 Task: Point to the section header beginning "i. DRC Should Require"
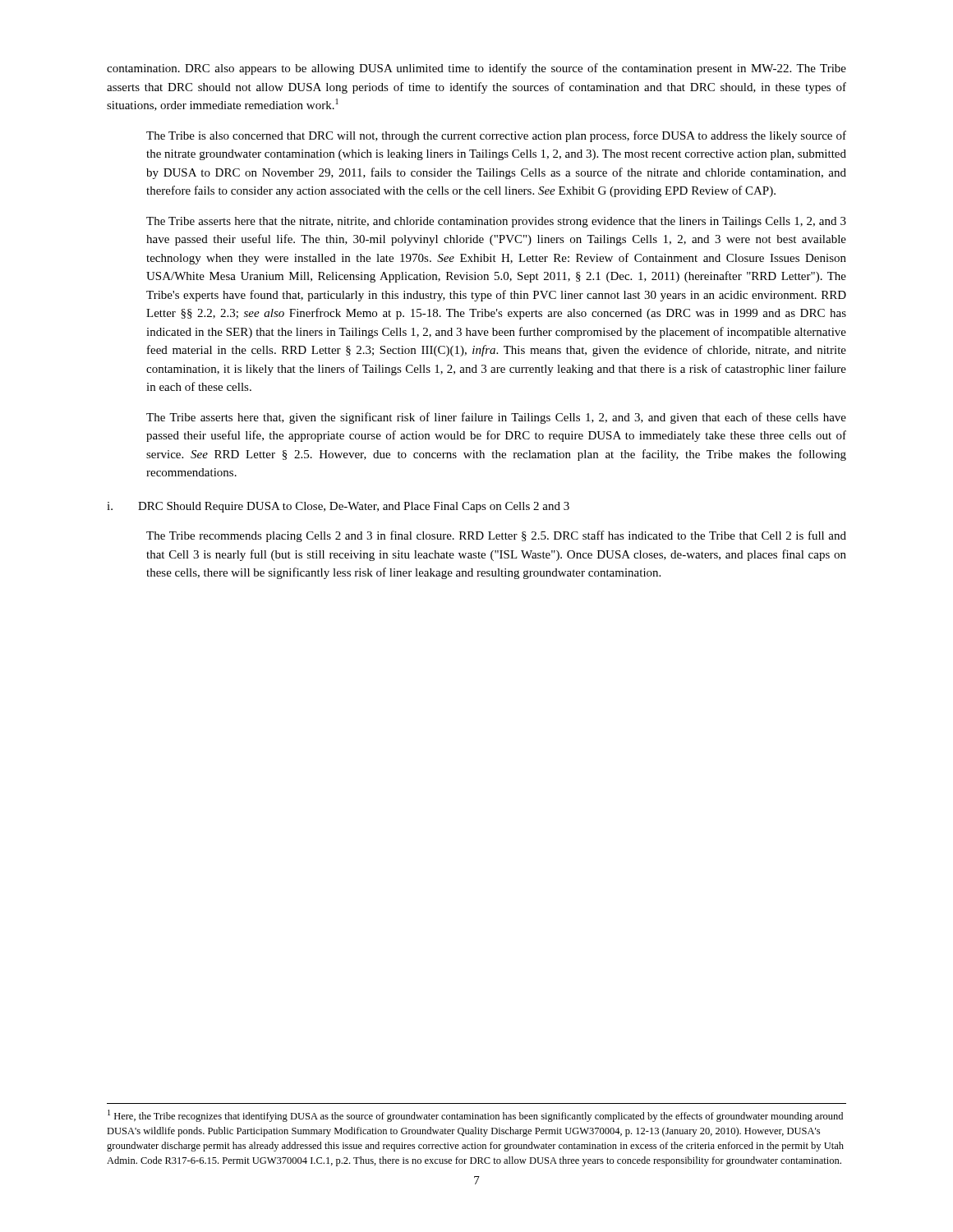tap(338, 506)
